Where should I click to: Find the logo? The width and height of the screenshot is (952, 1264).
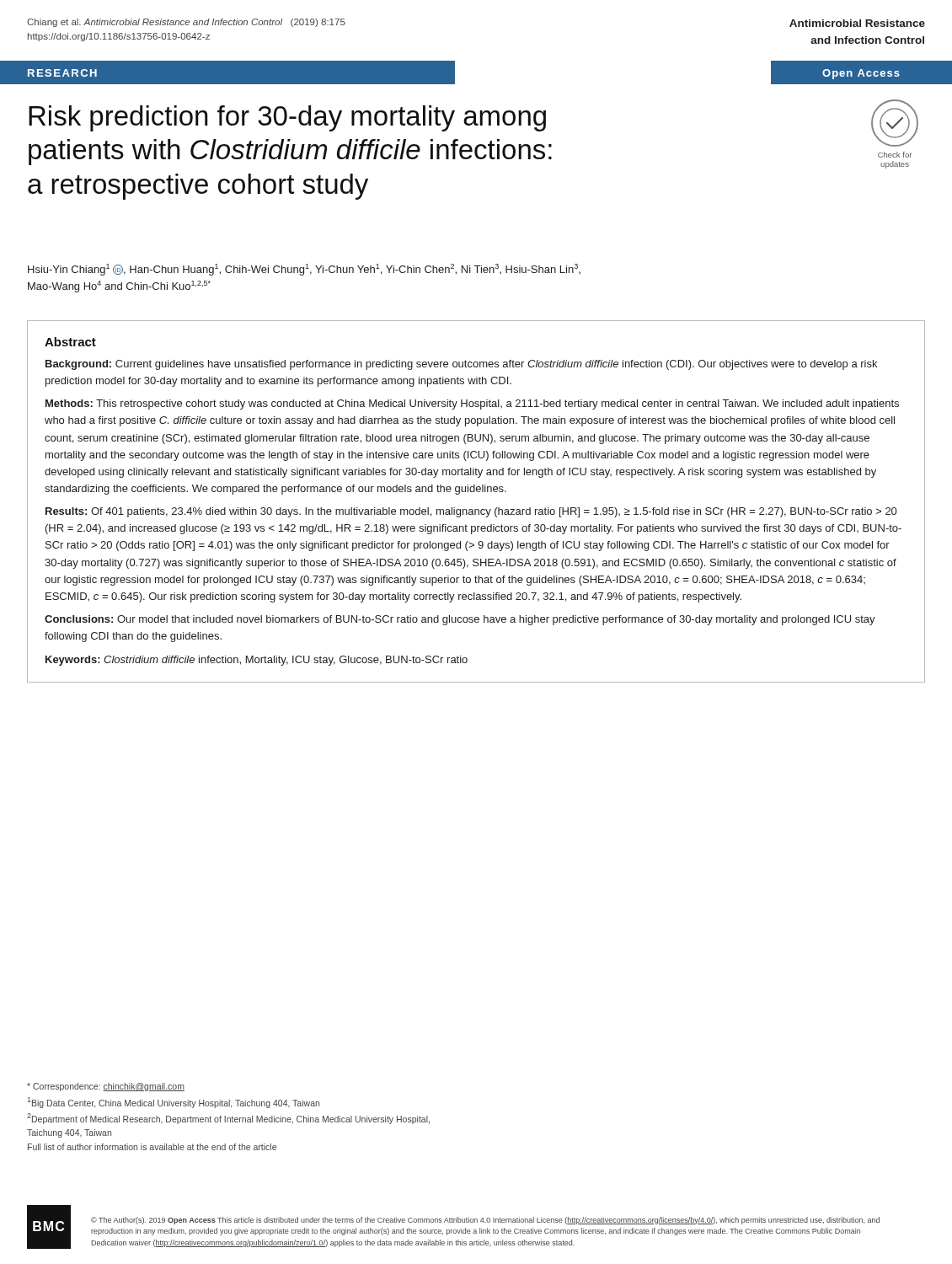coord(895,134)
